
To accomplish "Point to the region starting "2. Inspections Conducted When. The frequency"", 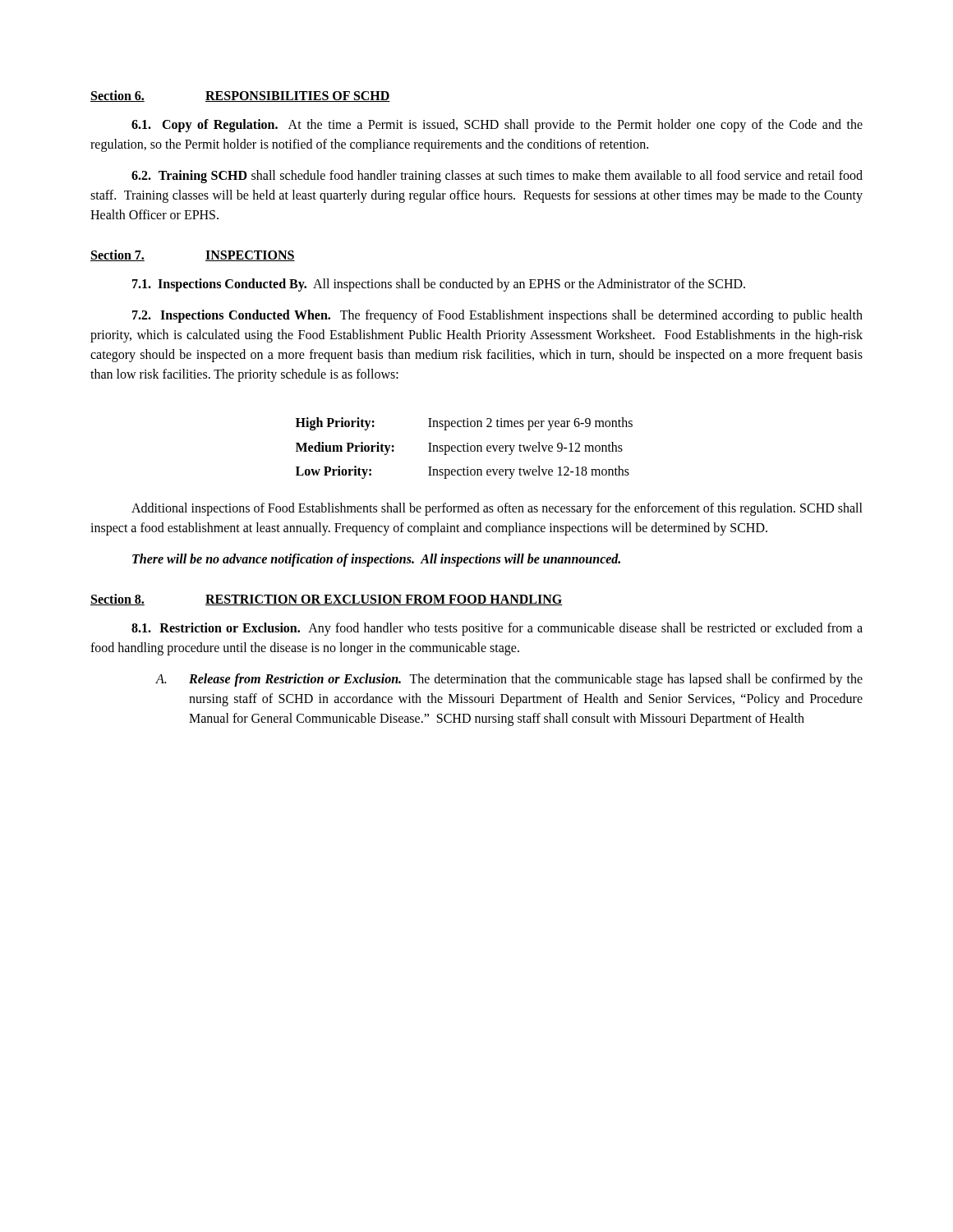I will tap(476, 345).
